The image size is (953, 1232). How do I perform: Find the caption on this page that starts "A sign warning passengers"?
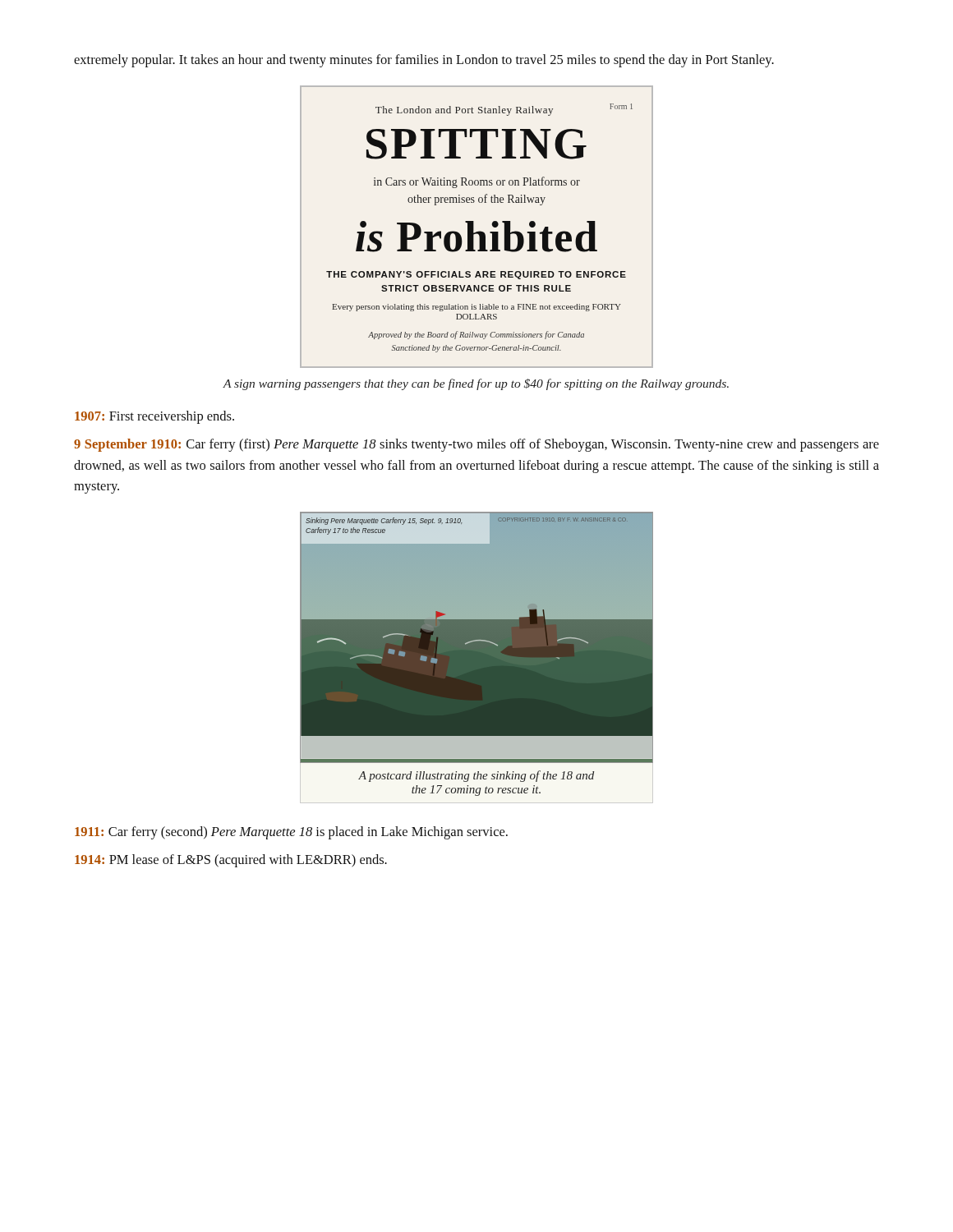[x=476, y=384]
